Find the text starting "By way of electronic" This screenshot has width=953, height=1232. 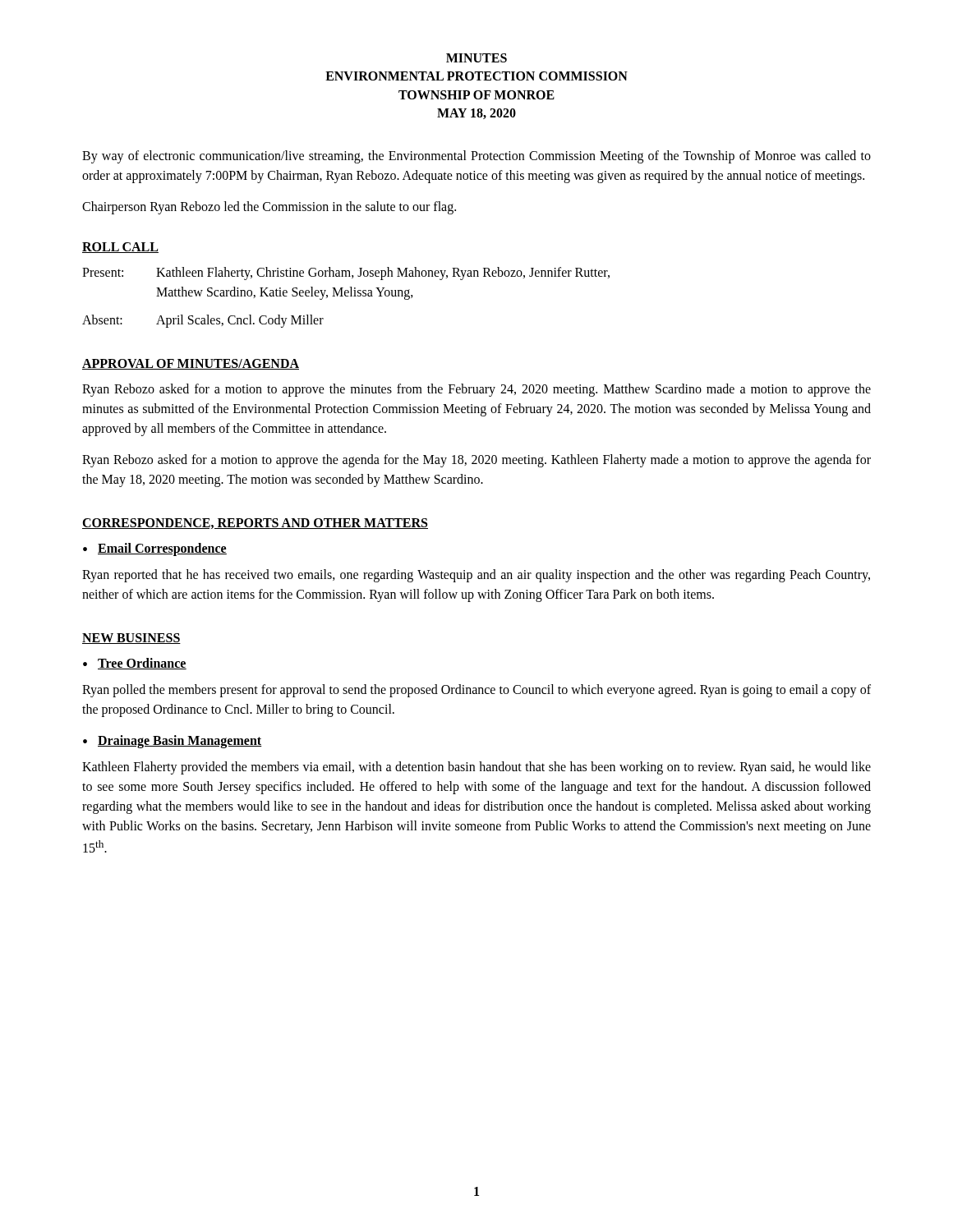point(476,165)
